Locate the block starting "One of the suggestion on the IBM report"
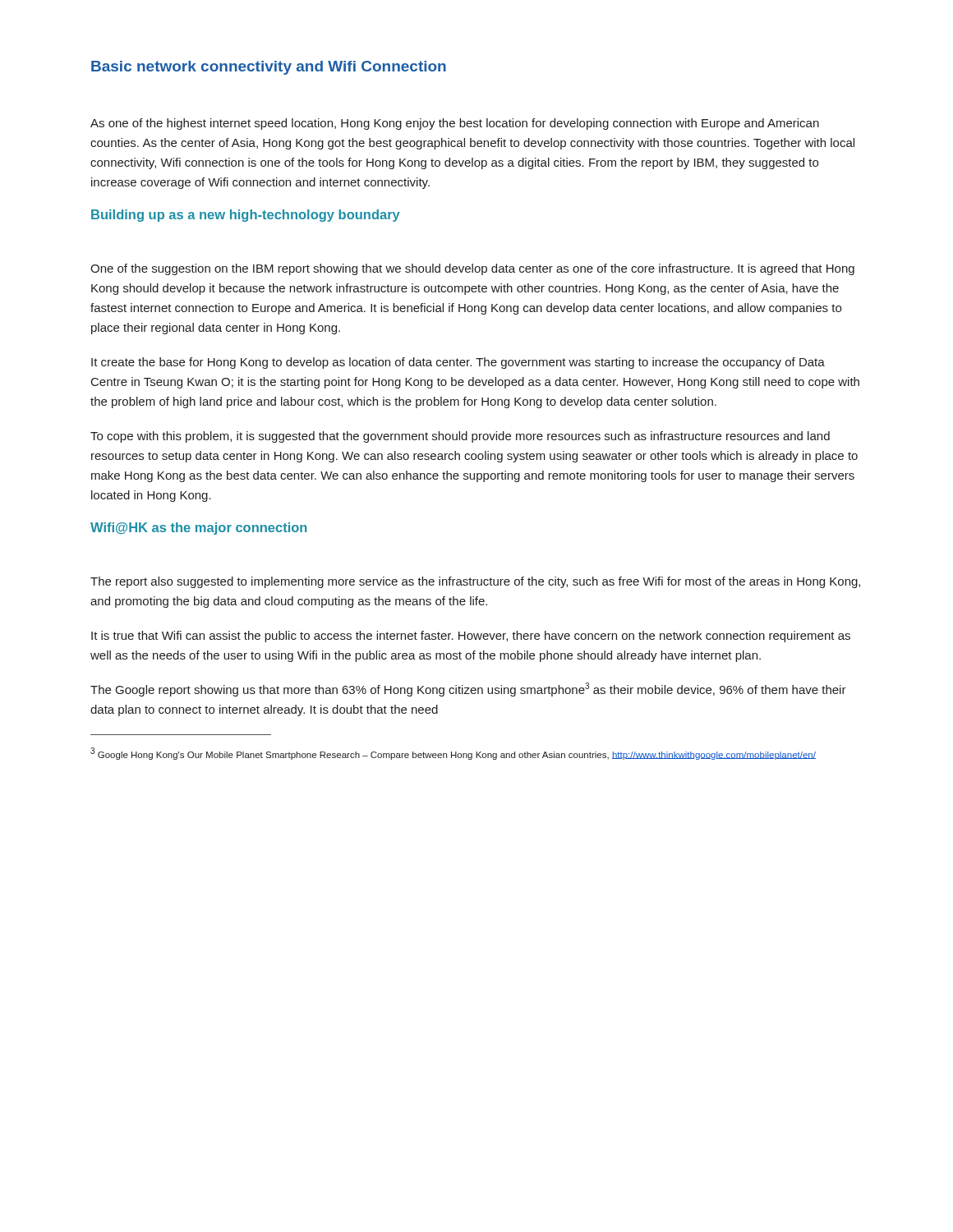The height and width of the screenshot is (1232, 953). coord(476,298)
